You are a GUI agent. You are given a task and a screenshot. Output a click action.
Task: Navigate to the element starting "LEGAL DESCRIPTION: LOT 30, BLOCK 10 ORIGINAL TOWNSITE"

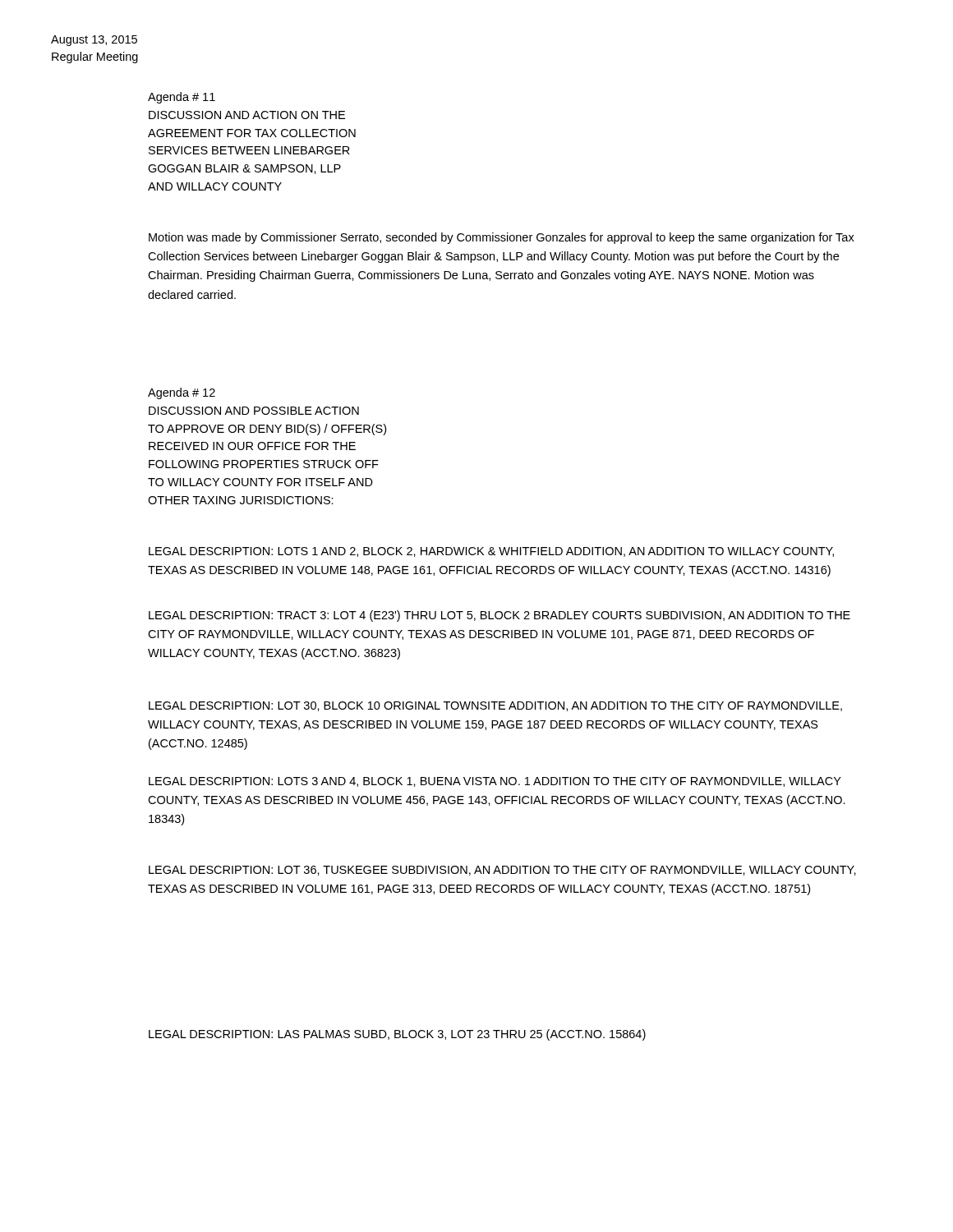point(495,725)
